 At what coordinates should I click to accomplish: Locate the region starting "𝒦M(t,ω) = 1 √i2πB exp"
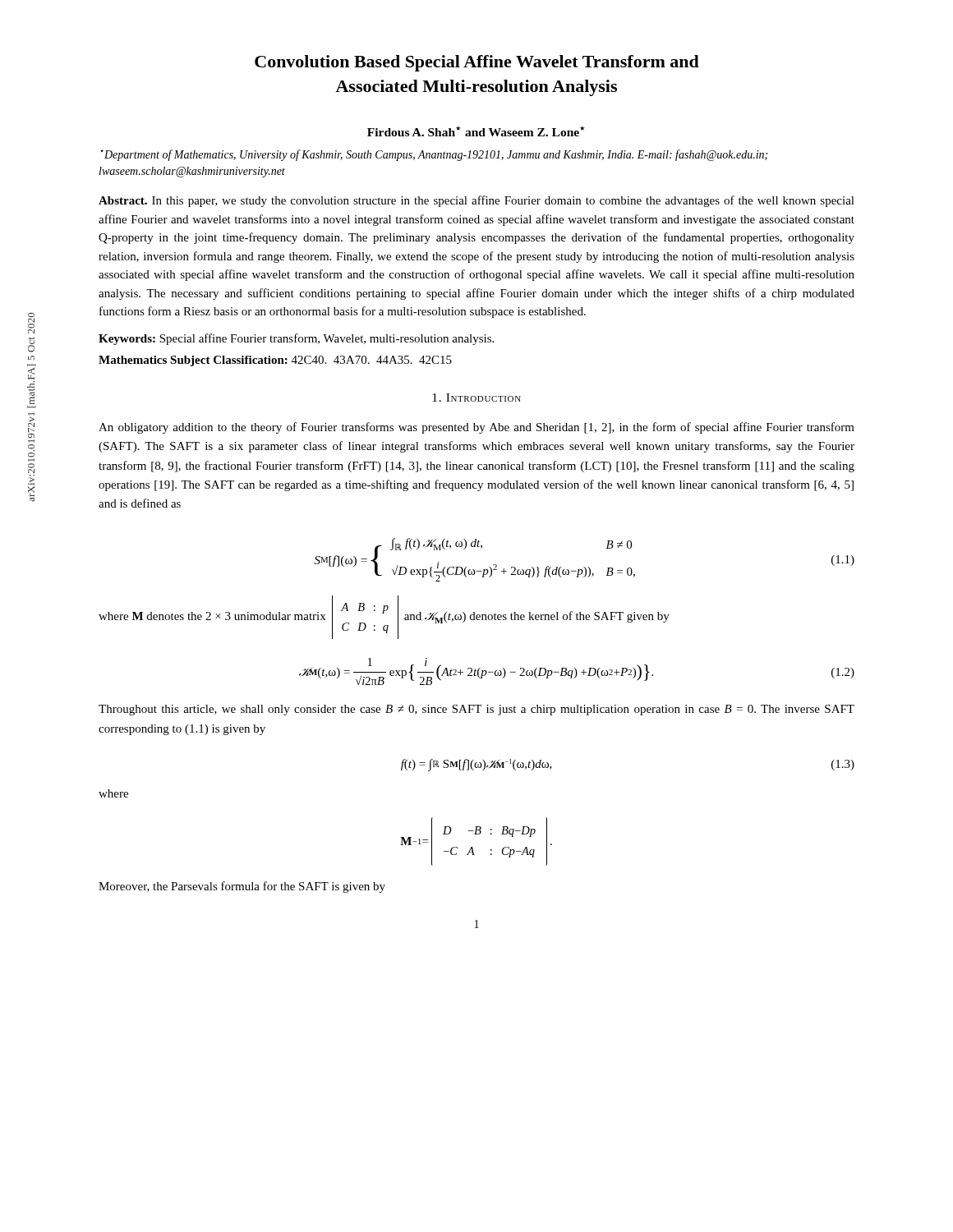pos(577,672)
